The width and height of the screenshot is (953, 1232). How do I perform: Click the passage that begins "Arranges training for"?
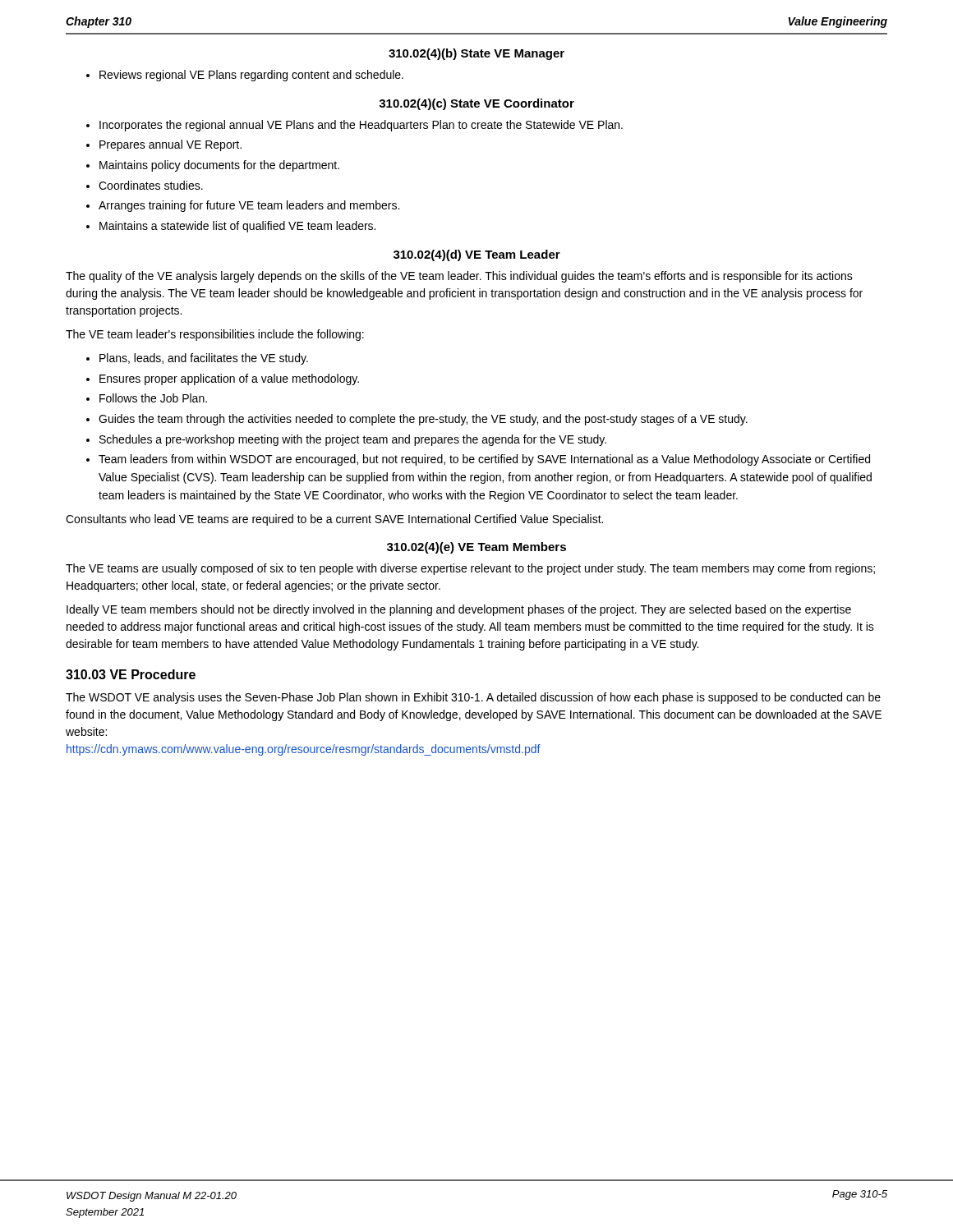(x=249, y=206)
